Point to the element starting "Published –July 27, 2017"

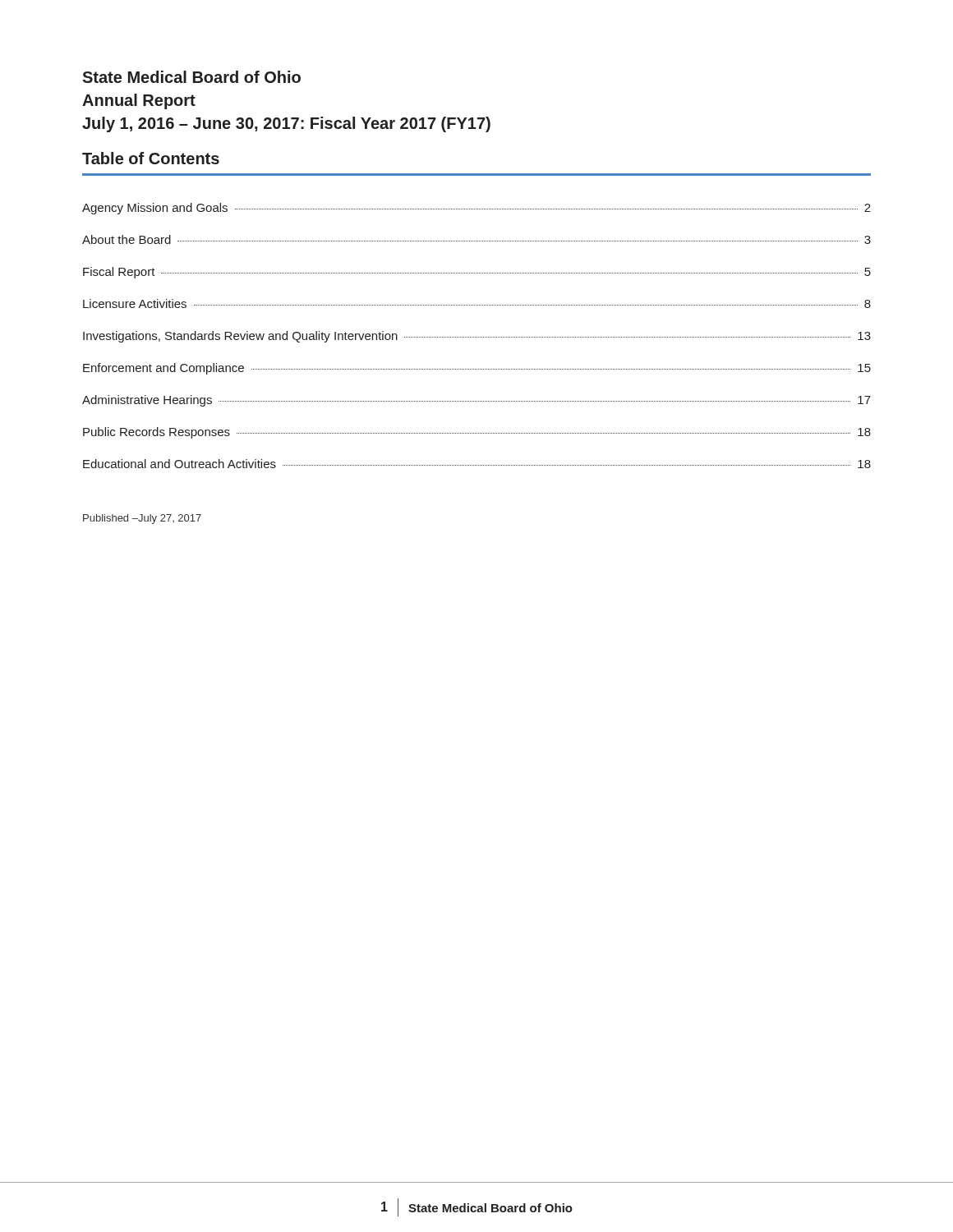(142, 518)
